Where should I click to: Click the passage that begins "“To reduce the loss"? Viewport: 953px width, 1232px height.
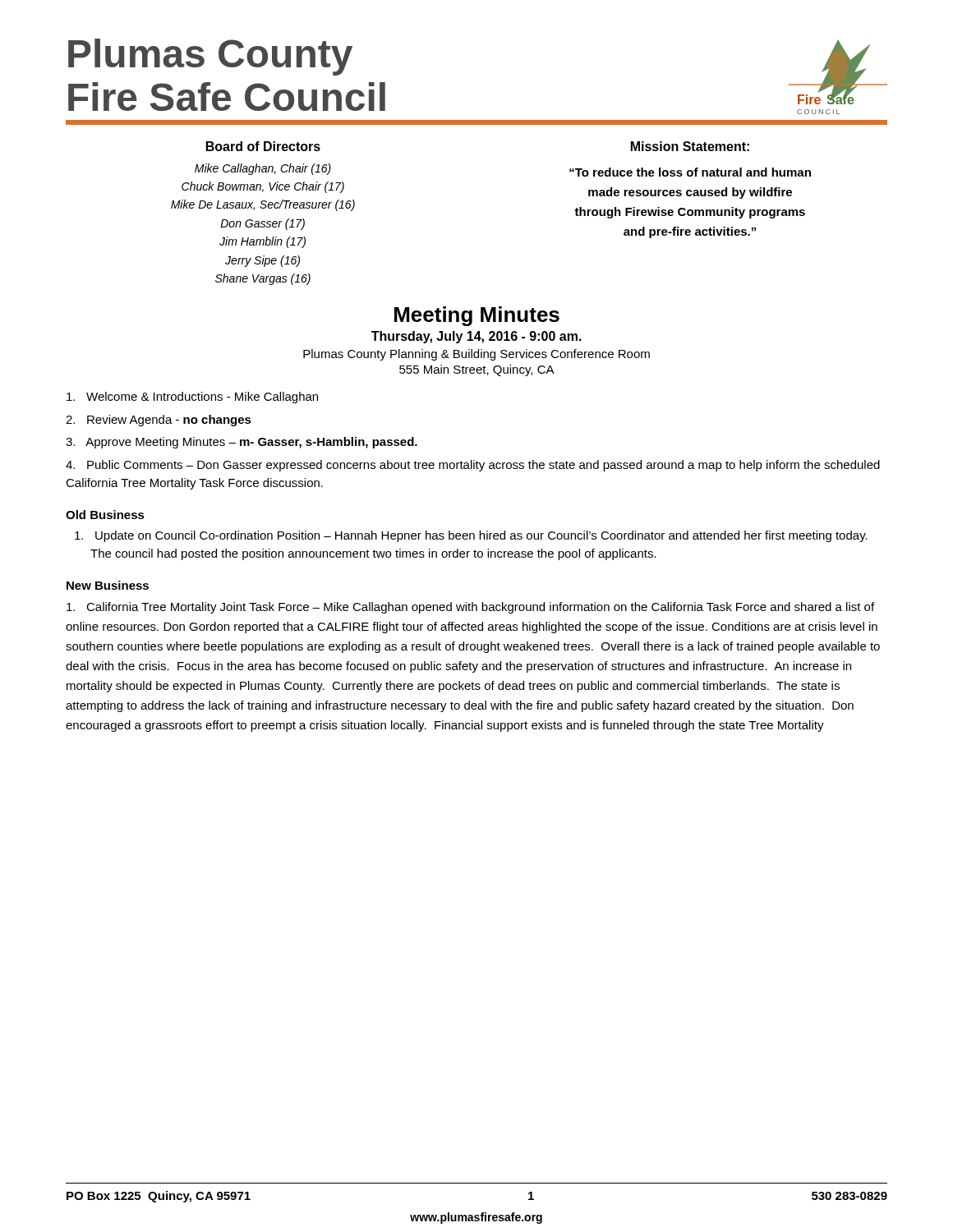(x=690, y=201)
